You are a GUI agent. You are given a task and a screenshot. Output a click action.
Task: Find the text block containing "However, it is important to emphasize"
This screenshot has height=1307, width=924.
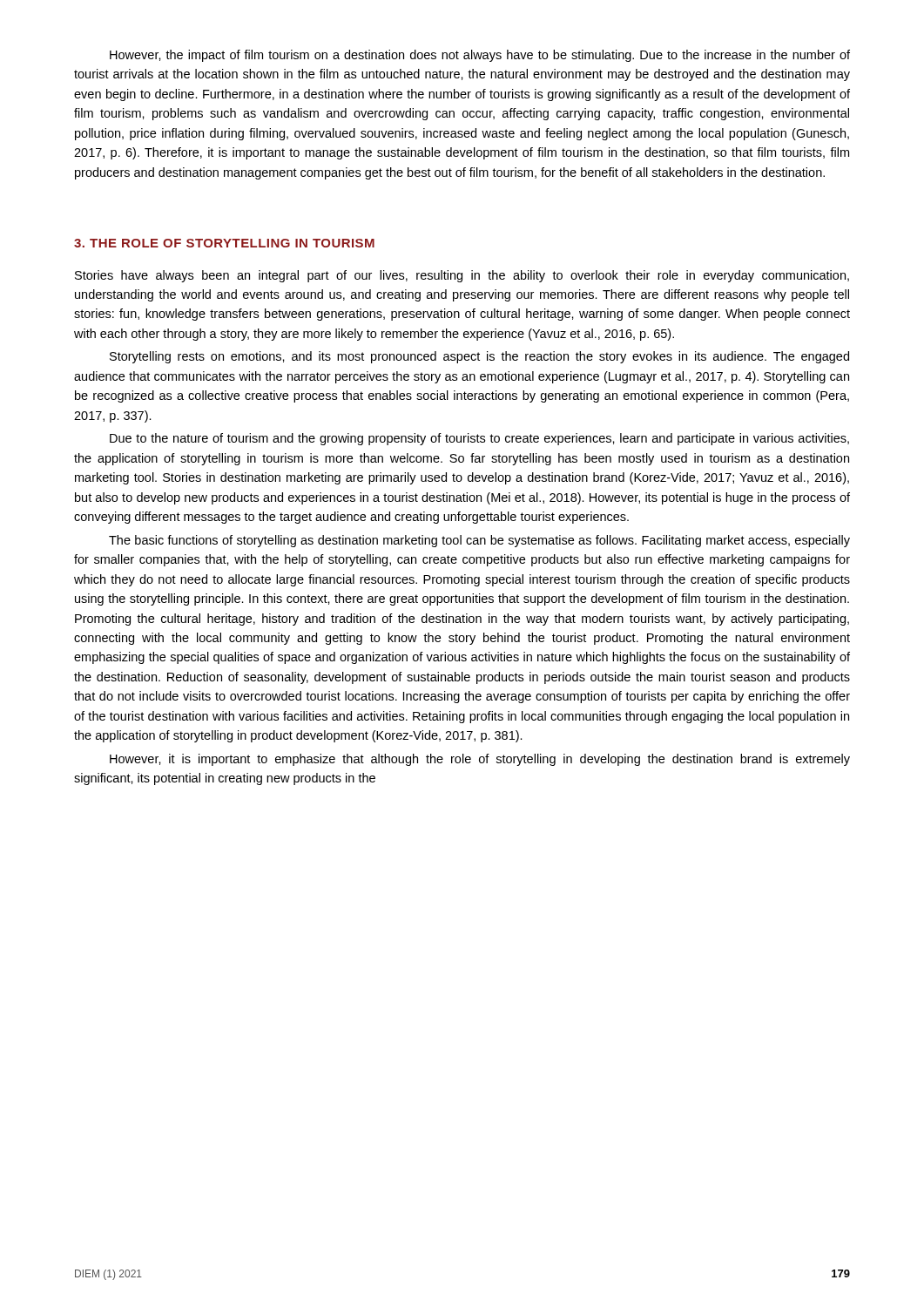click(462, 769)
